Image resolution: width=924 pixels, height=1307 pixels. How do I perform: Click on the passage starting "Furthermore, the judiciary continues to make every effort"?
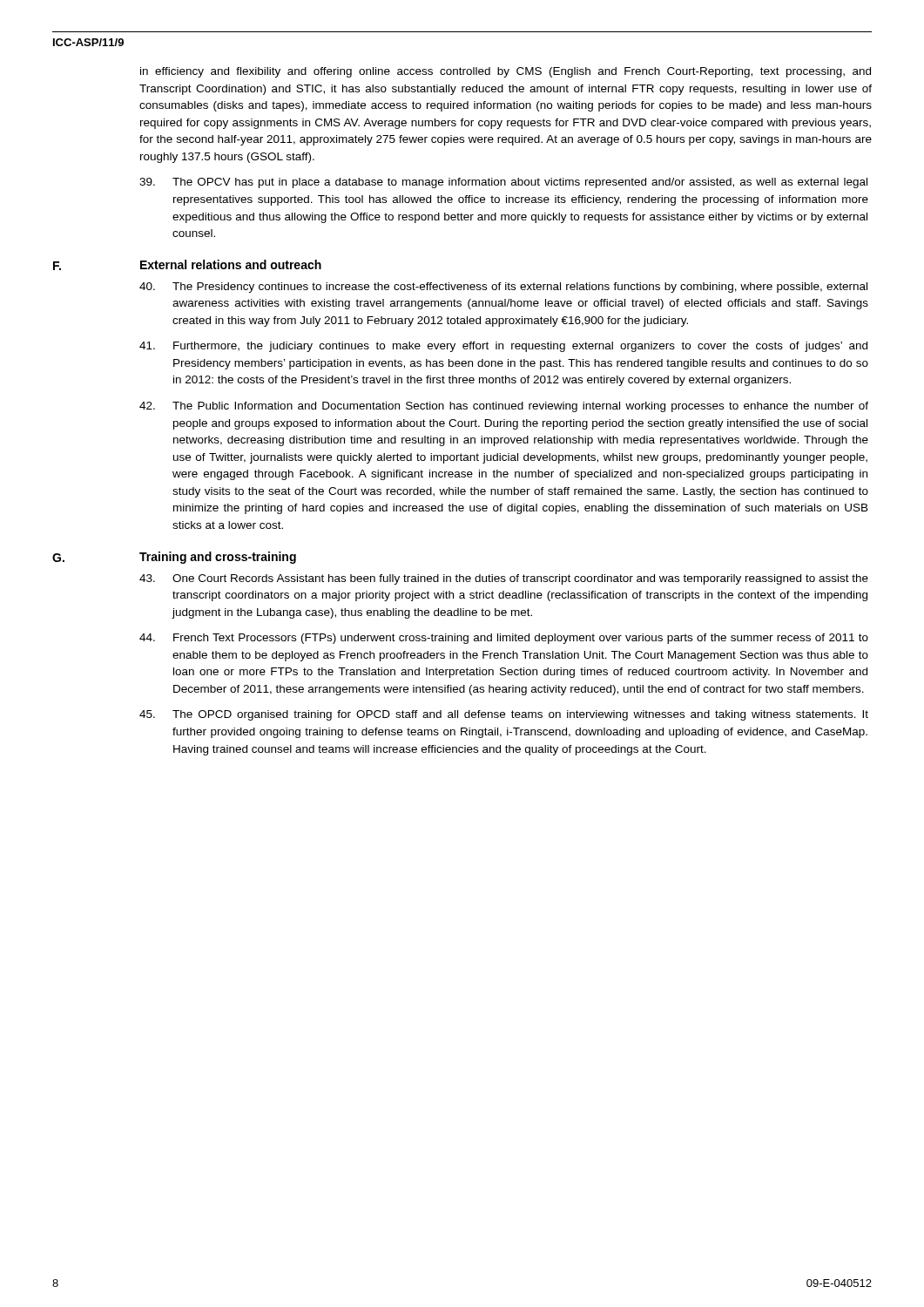[506, 363]
